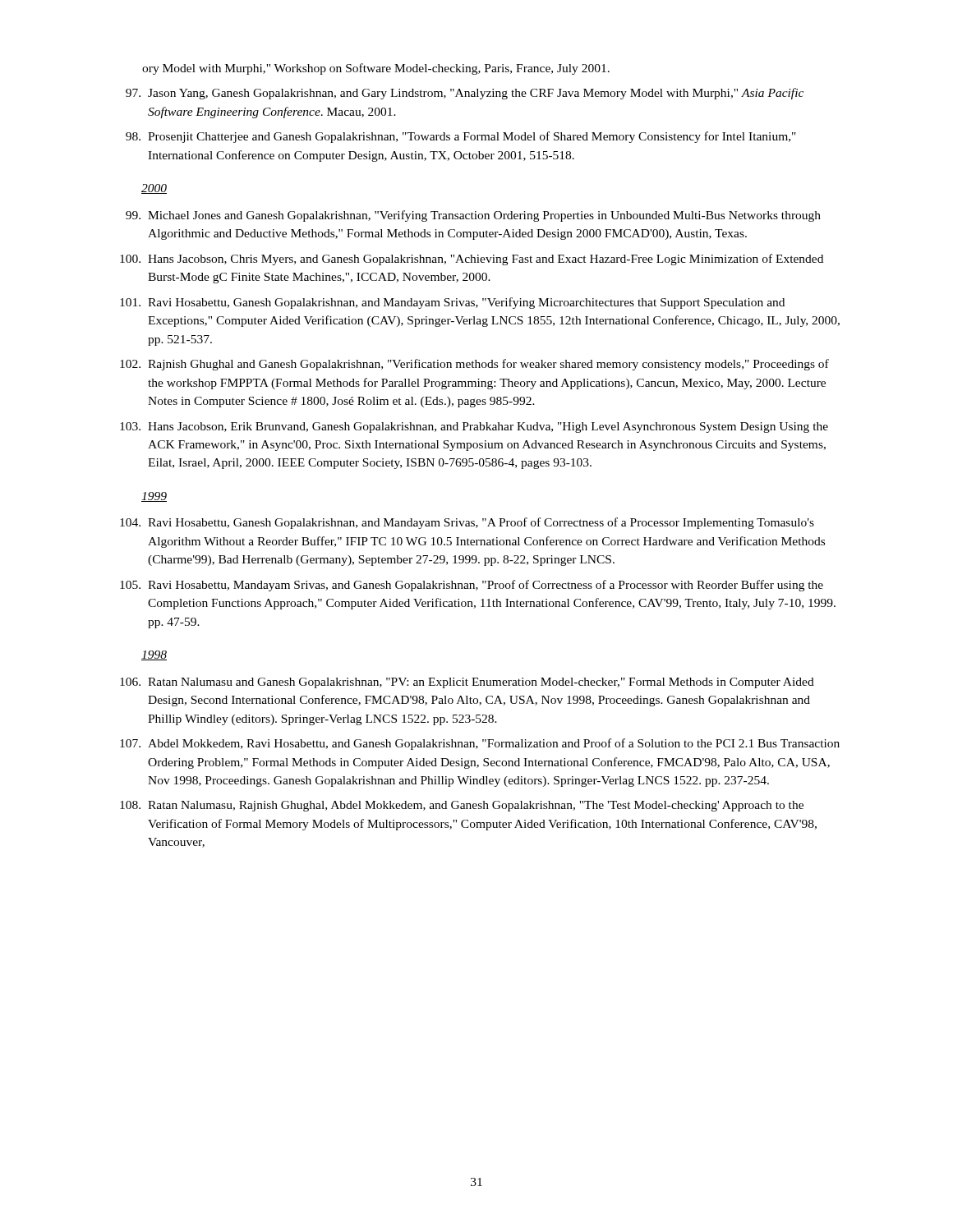
Task: Locate the block starting "98. Prosenjit Chatterjee and Ganesh Gopalakrishnan, "Towards"
Action: tap(476, 146)
